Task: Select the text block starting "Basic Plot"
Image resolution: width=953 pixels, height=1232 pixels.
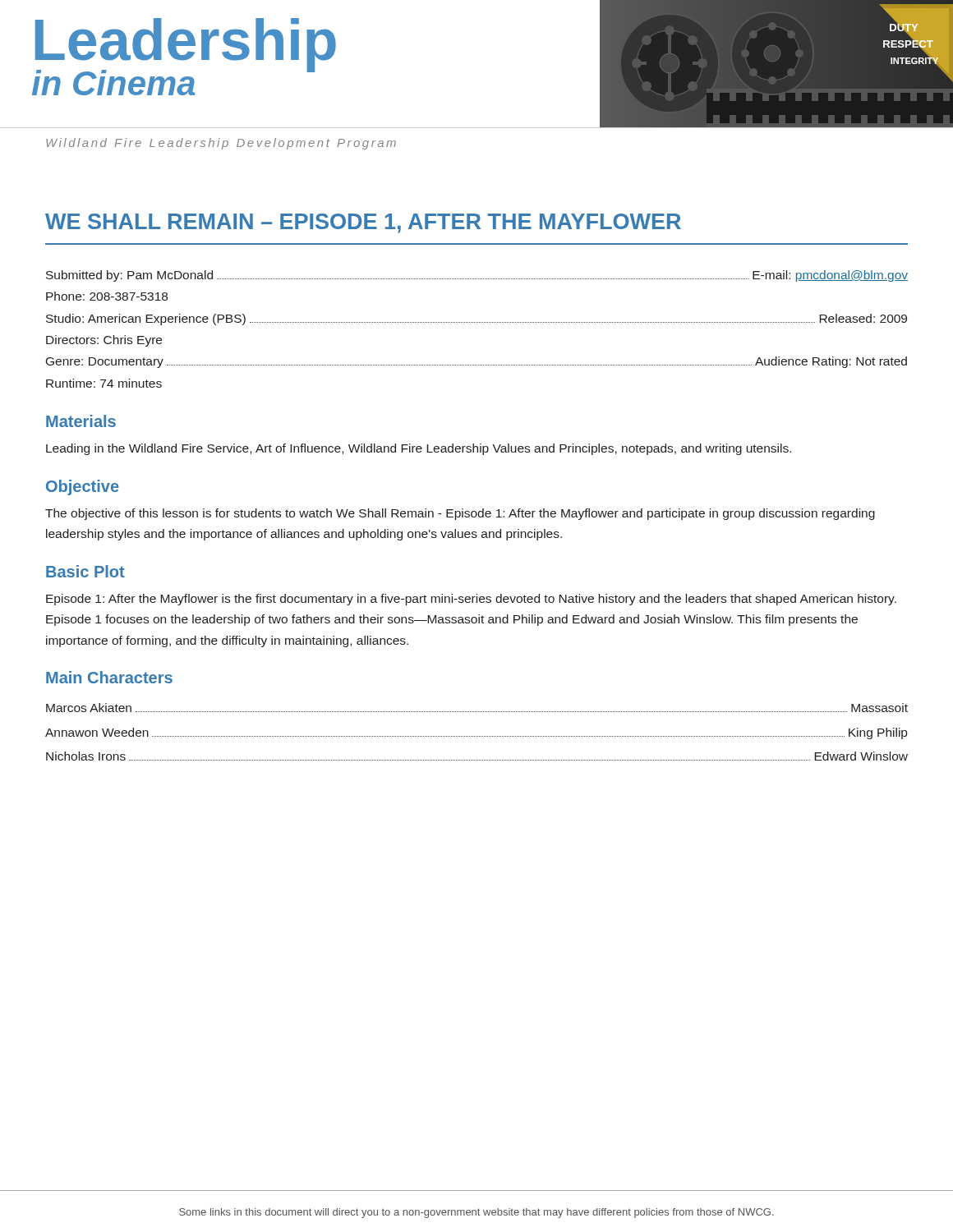Action: (85, 571)
